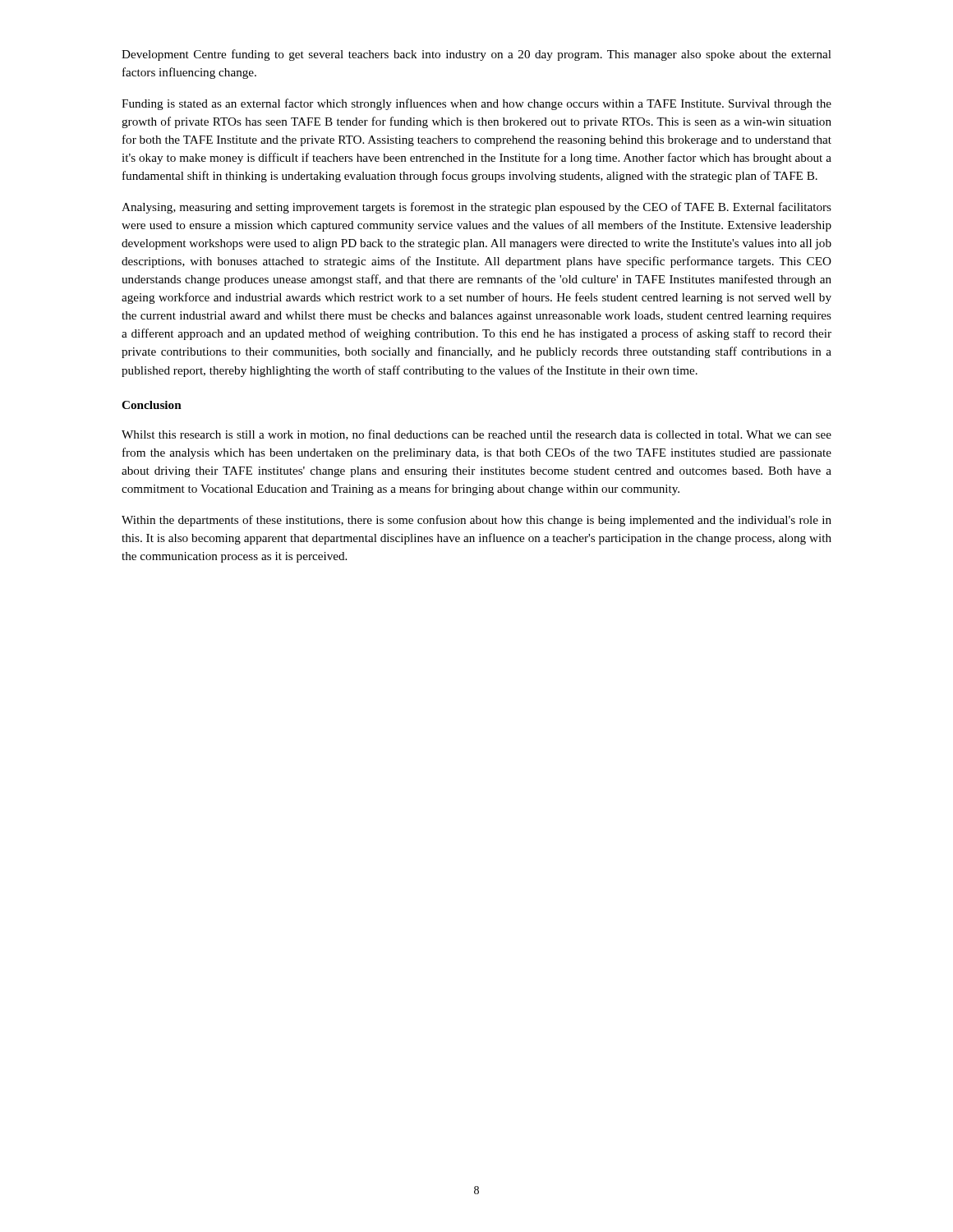Click the passage that begins "Within the departments of these institutions,"
This screenshot has height=1232, width=953.
(476, 537)
